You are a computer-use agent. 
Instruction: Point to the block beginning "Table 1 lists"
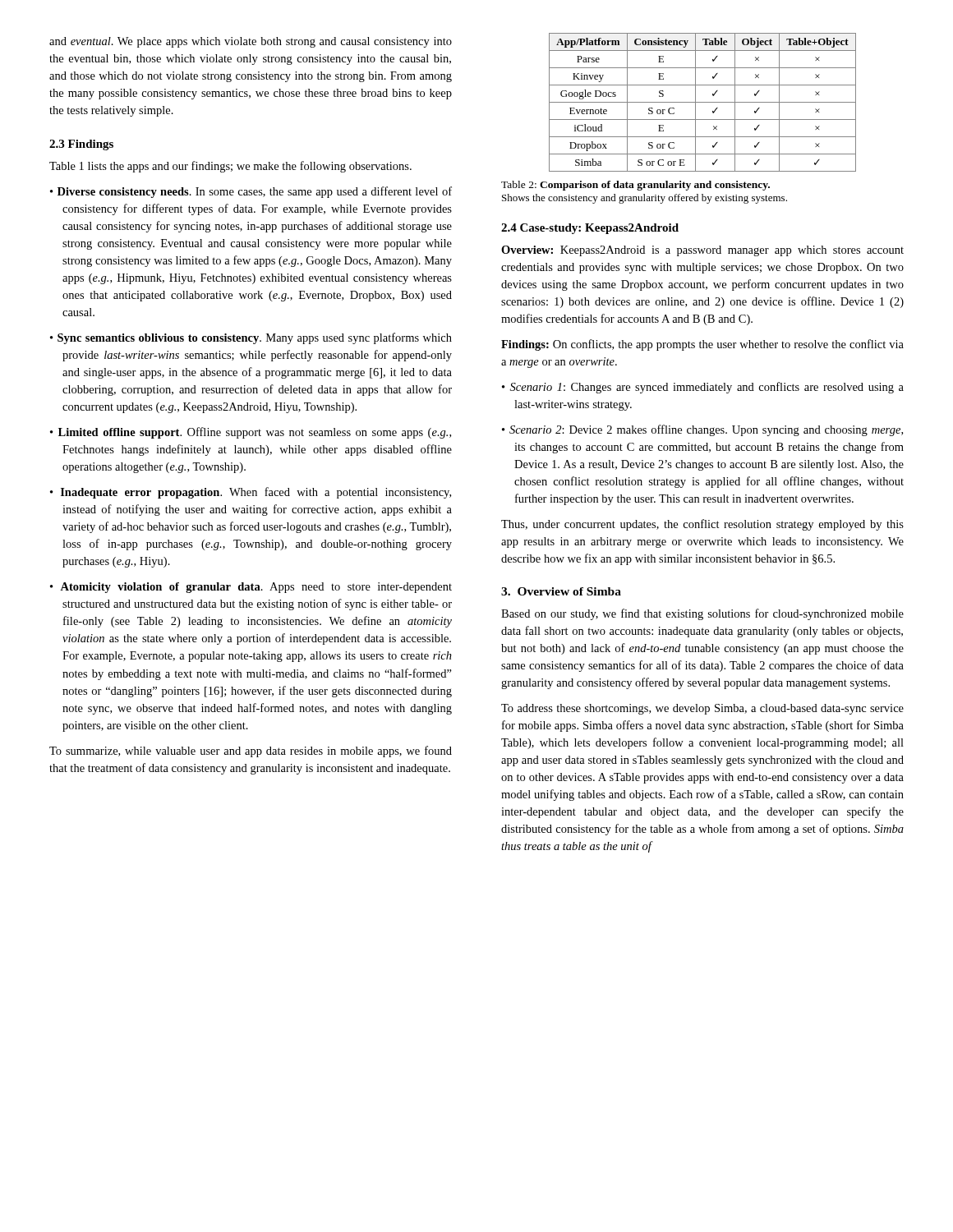[251, 166]
